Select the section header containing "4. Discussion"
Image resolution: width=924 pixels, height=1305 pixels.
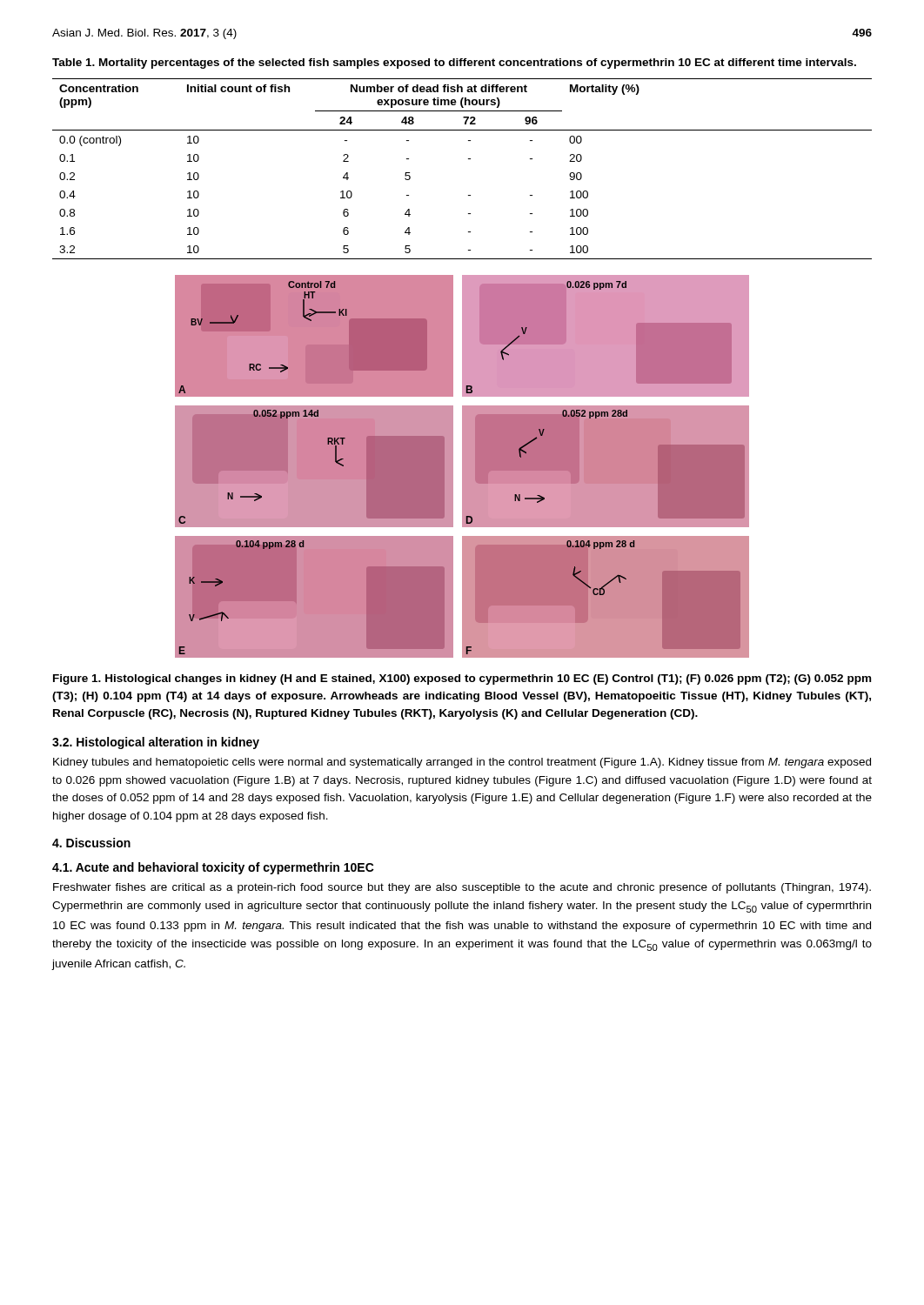(x=91, y=843)
